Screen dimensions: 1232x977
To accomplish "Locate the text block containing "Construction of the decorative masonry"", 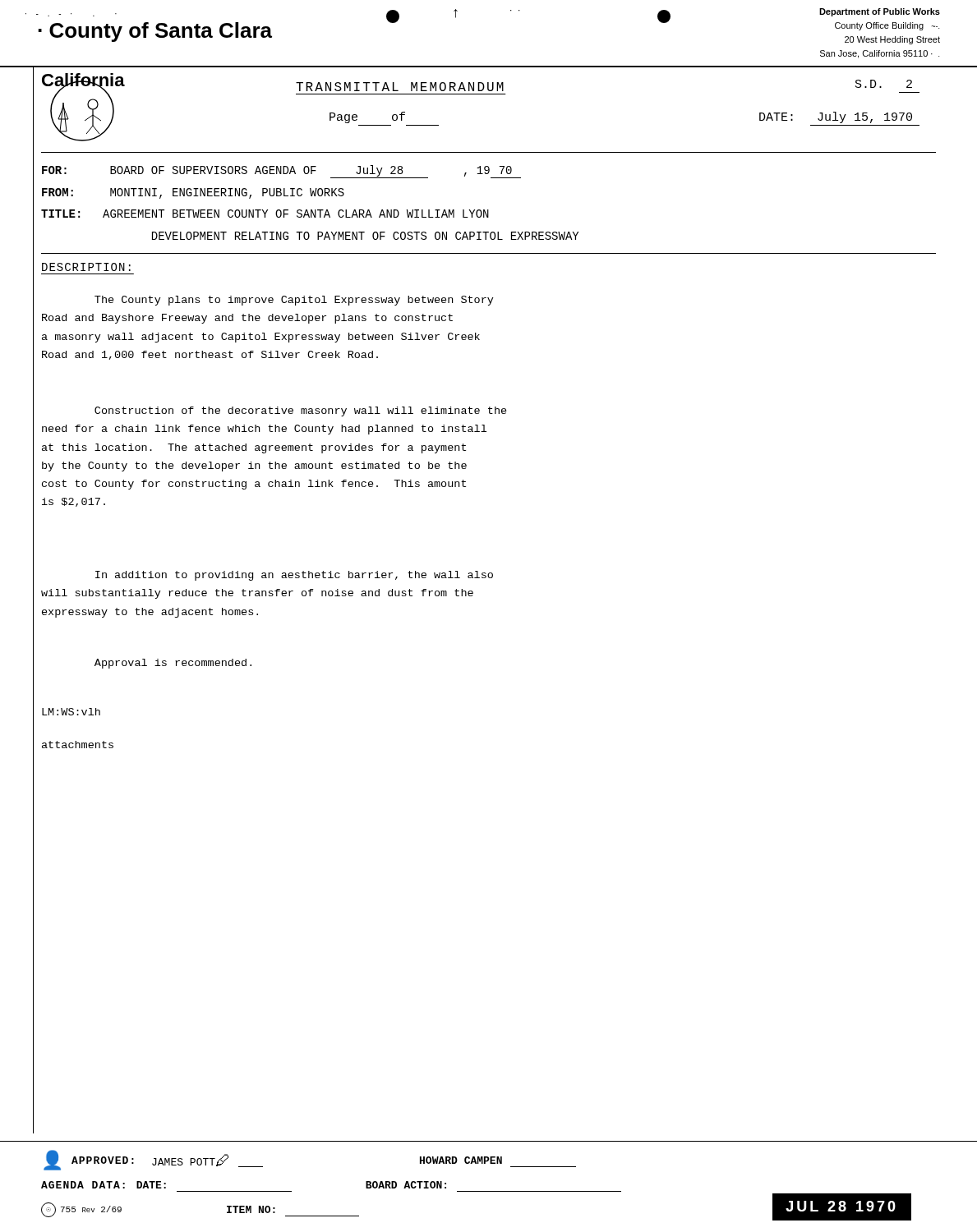I will pyautogui.click(x=274, y=457).
